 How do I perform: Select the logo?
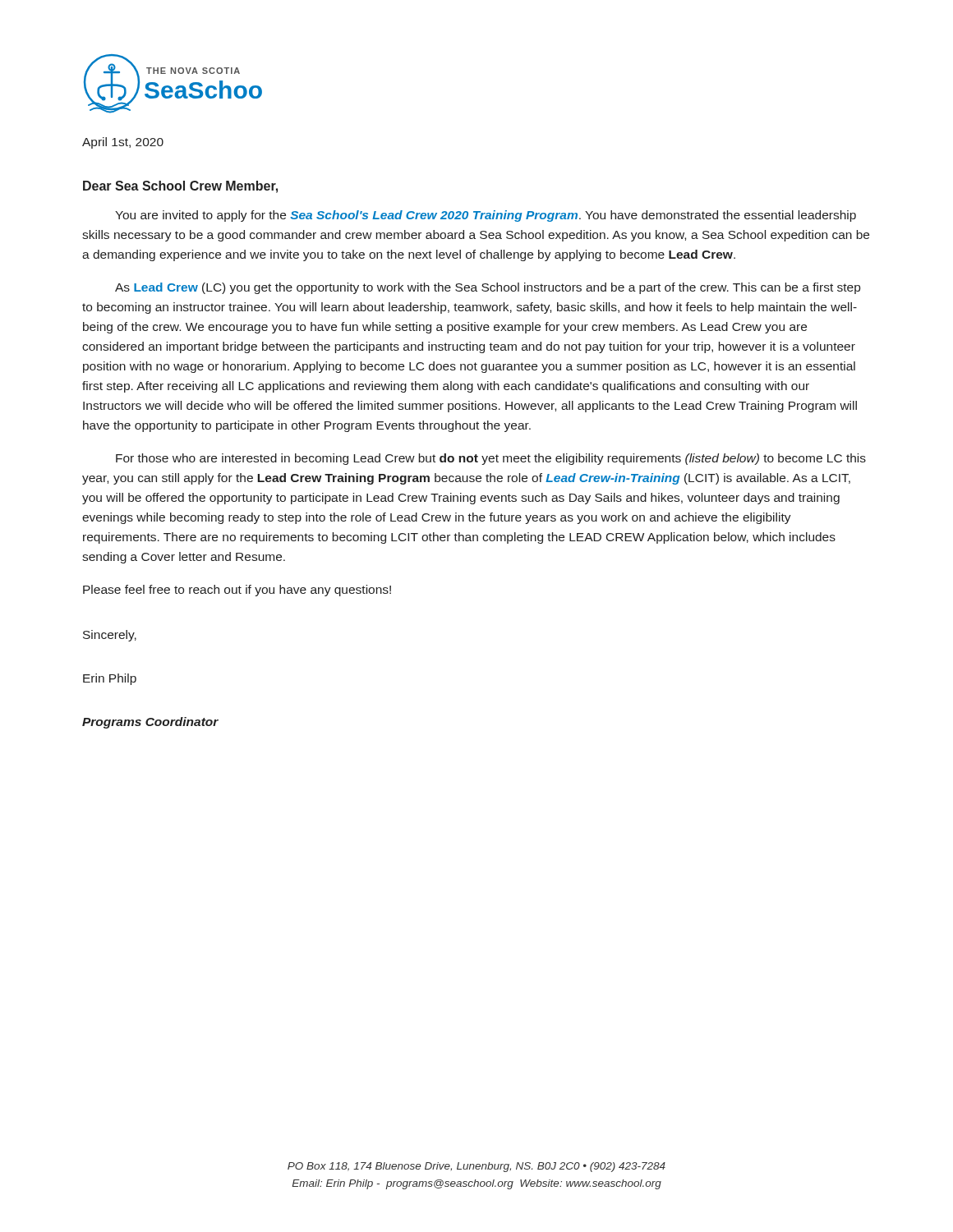476,82
